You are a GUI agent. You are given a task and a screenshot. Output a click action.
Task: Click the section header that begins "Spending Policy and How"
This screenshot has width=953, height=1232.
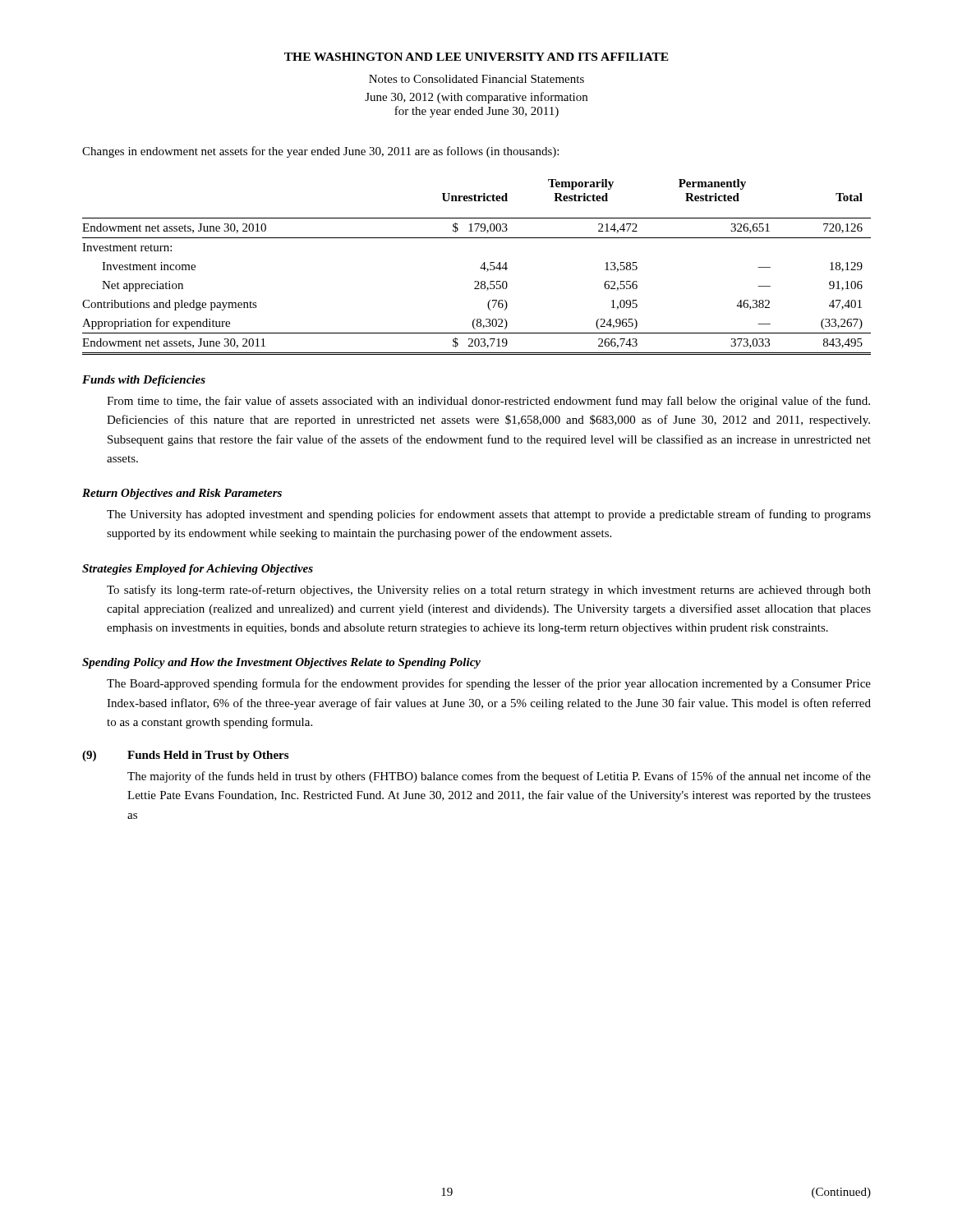click(281, 662)
